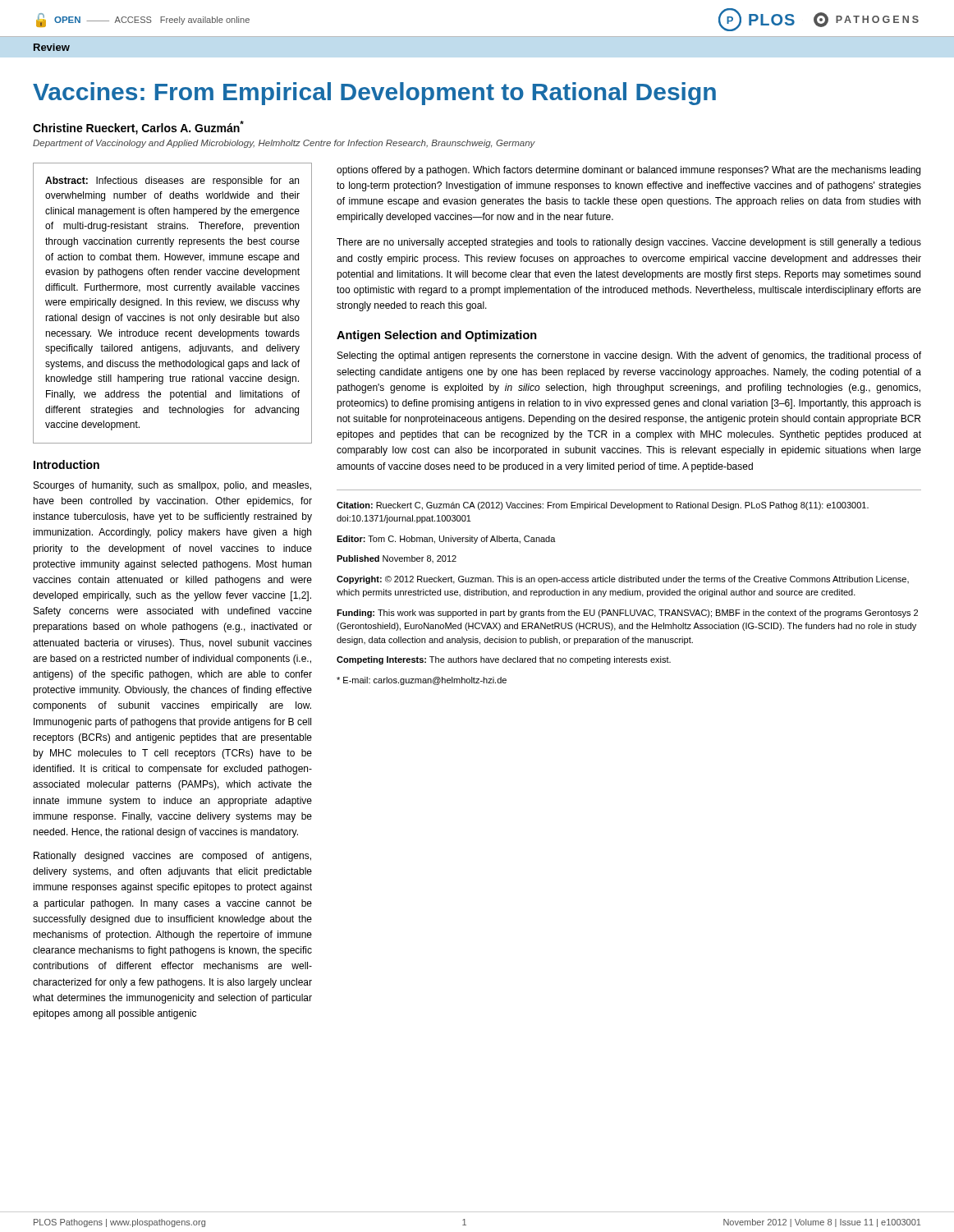
Task: Locate the block of text that opens with "Abstract: Infectious diseases are responsible for an"
Action: 172,303
